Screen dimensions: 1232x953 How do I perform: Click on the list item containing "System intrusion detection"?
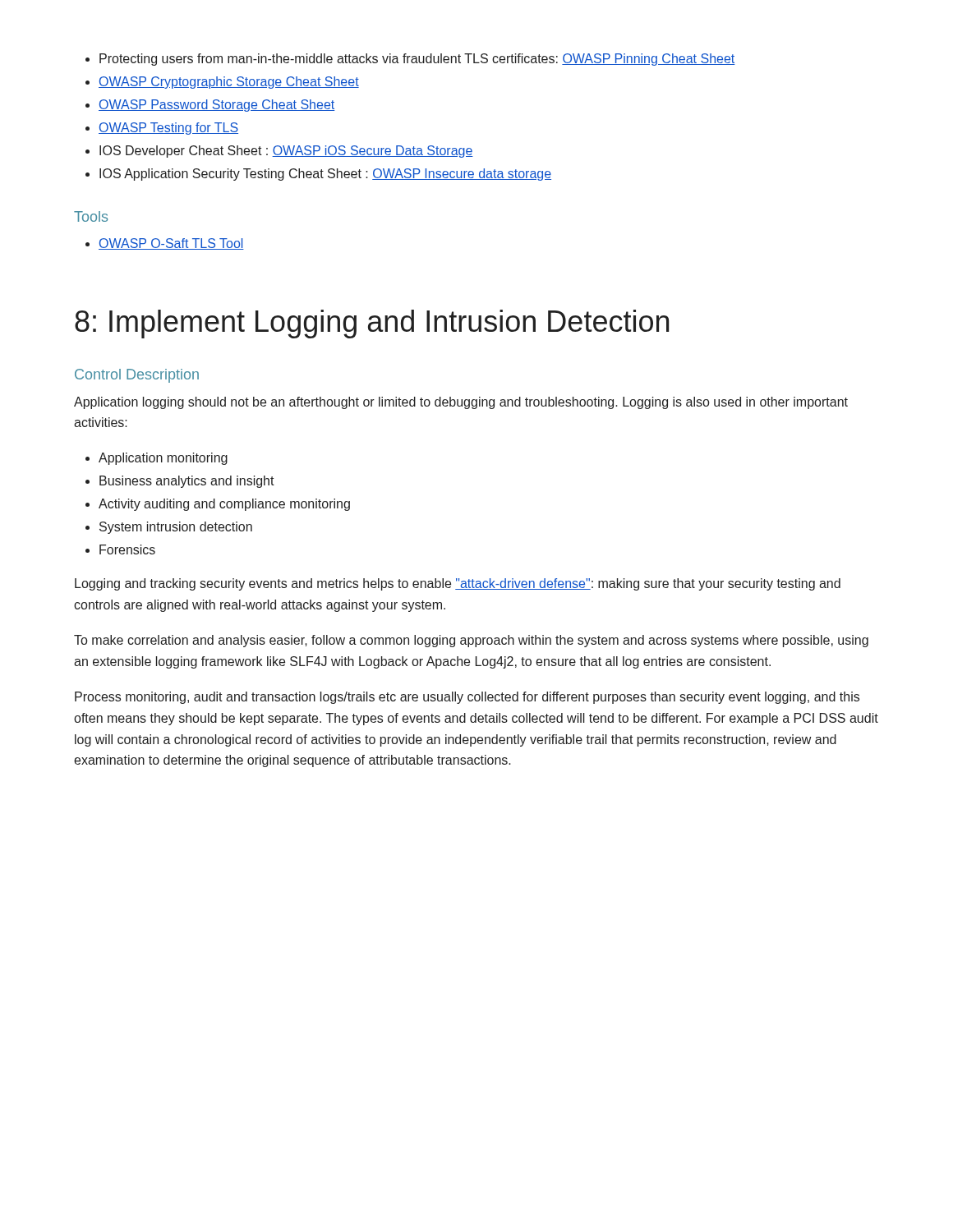pyautogui.click(x=169, y=528)
